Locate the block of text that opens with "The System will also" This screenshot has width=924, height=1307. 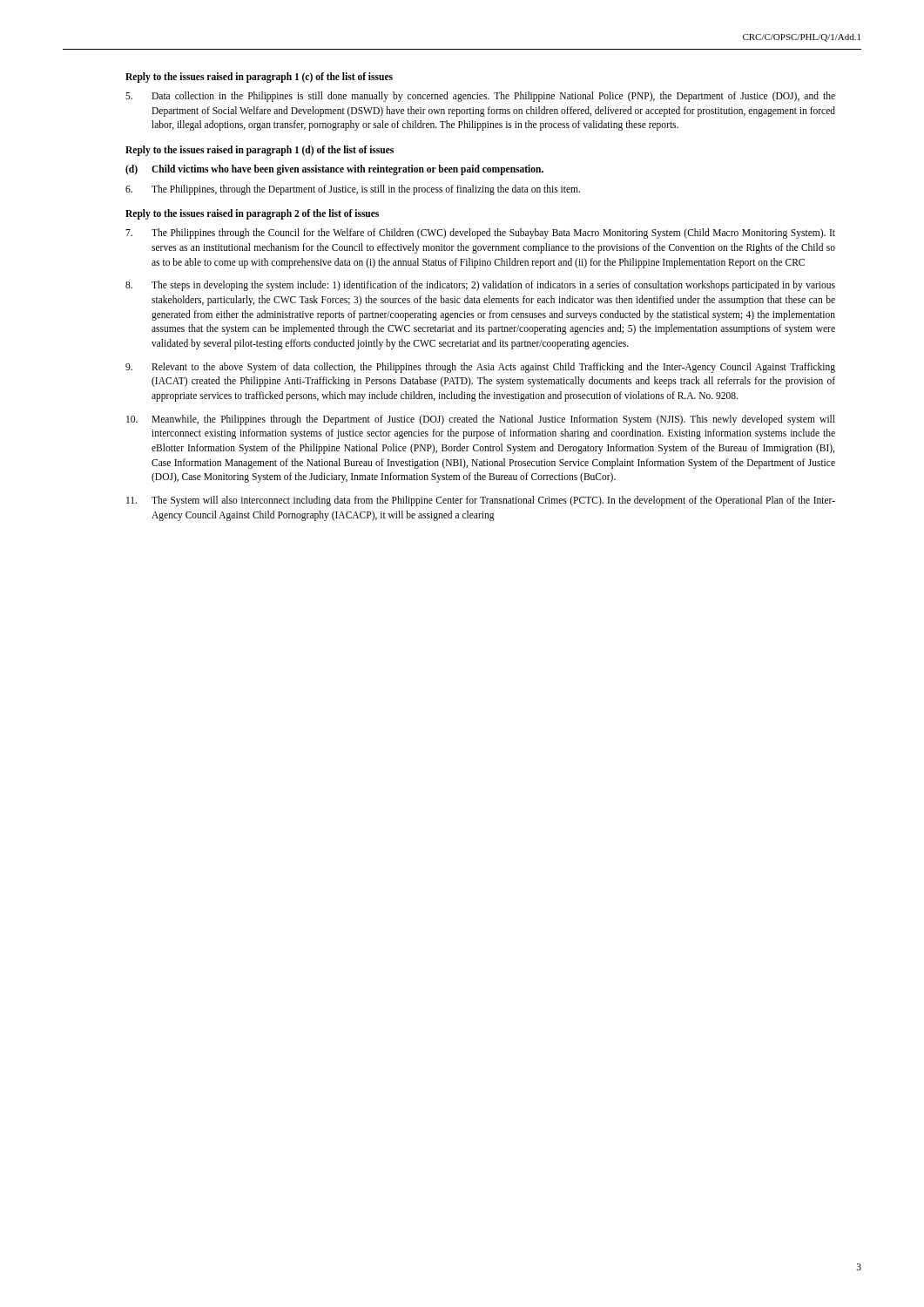click(x=480, y=508)
